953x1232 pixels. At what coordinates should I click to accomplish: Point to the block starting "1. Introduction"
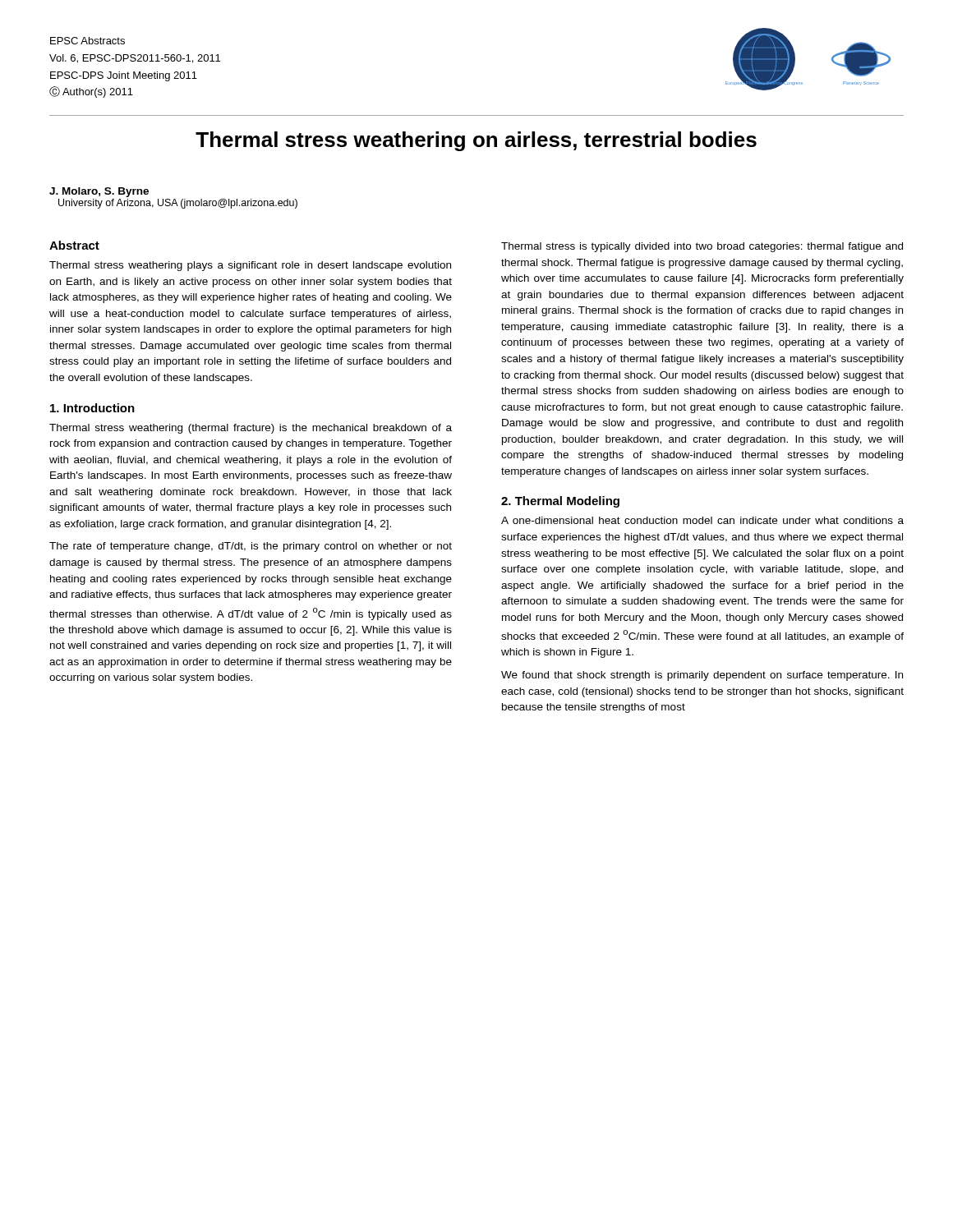[92, 408]
